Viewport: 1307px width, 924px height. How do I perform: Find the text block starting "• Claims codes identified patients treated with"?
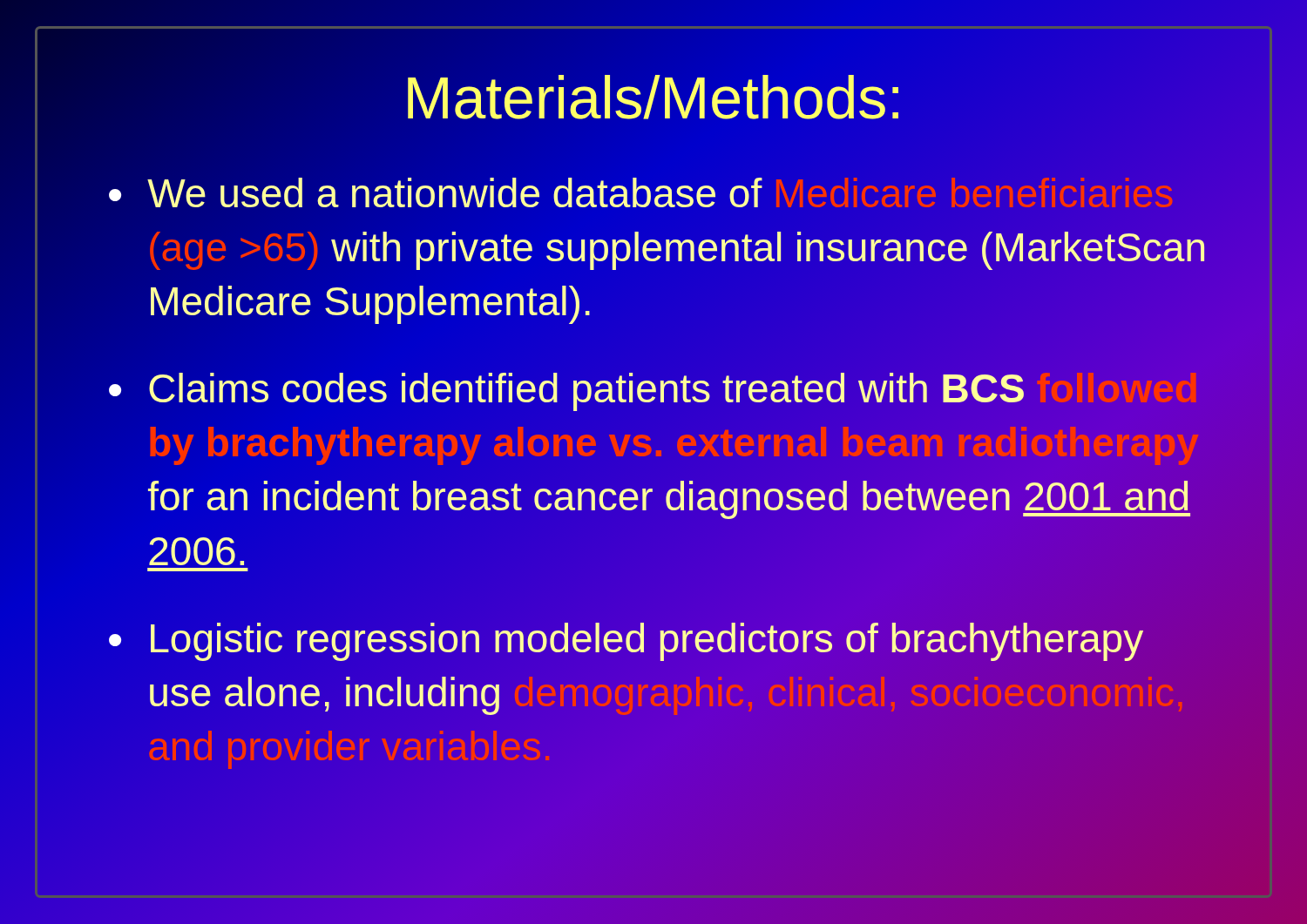(662, 470)
